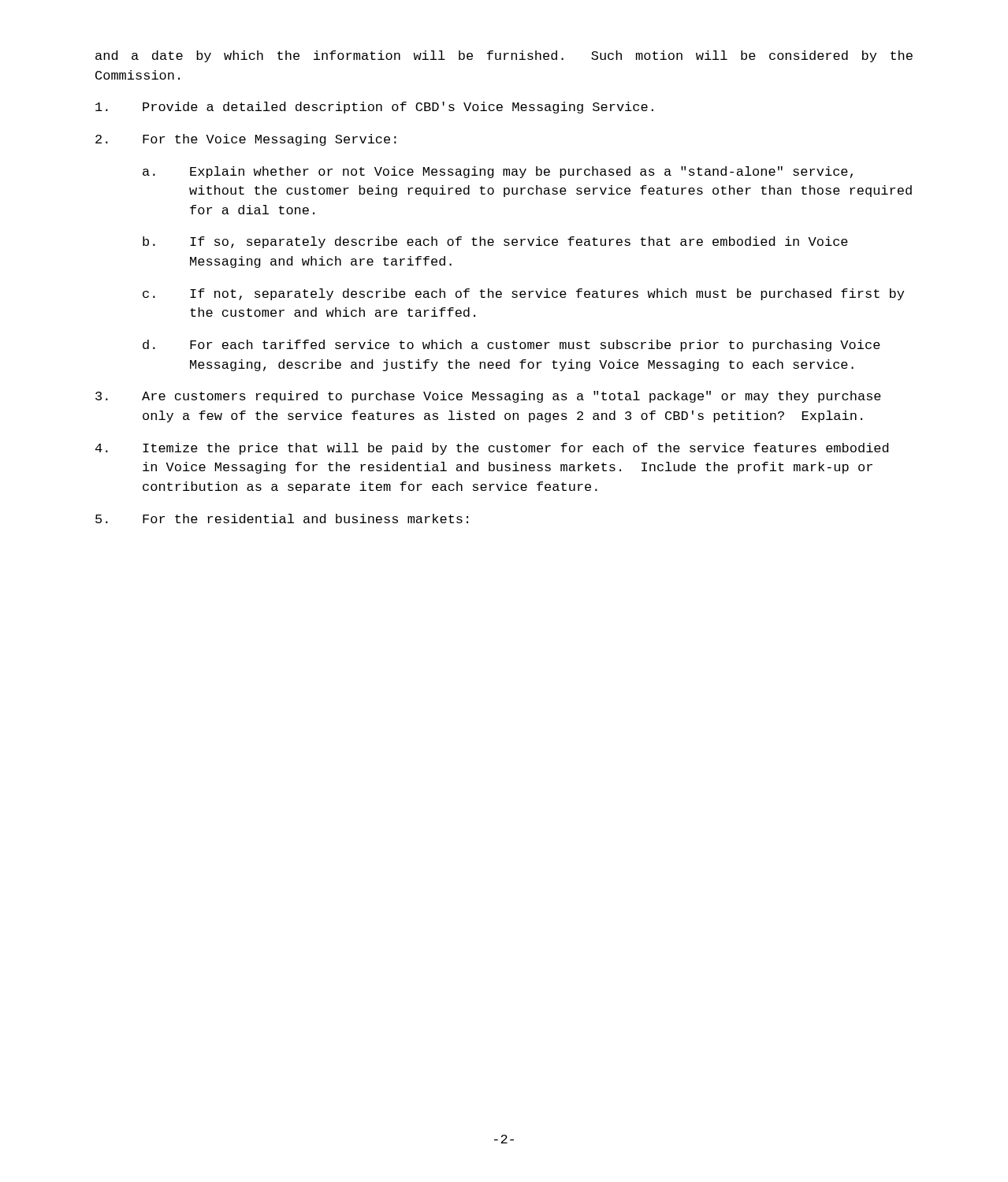Click on the text starting "c. If not, separately describe each of the"

(x=528, y=304)
